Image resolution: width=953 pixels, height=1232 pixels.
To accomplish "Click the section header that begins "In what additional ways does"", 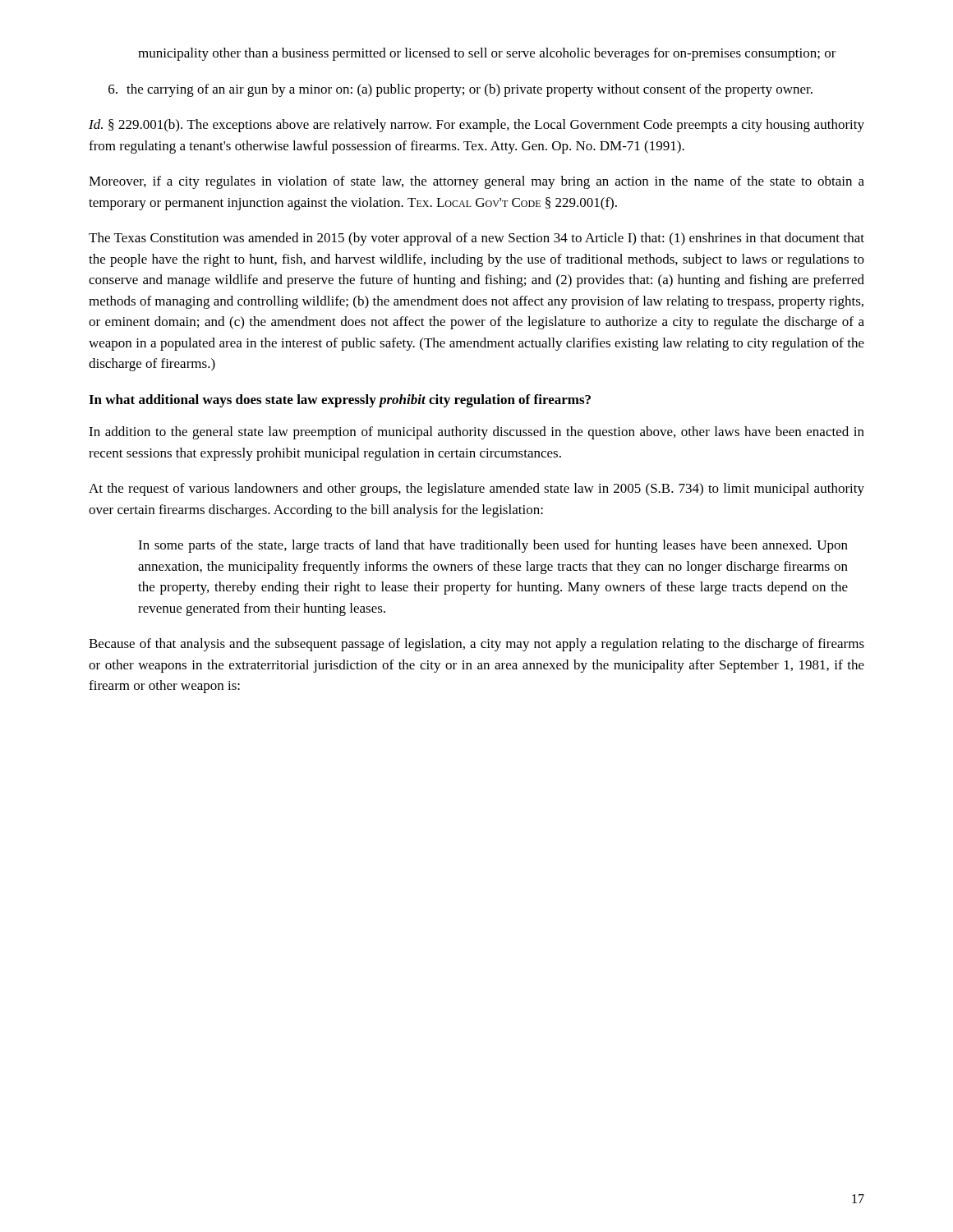I will pos(476,399).
